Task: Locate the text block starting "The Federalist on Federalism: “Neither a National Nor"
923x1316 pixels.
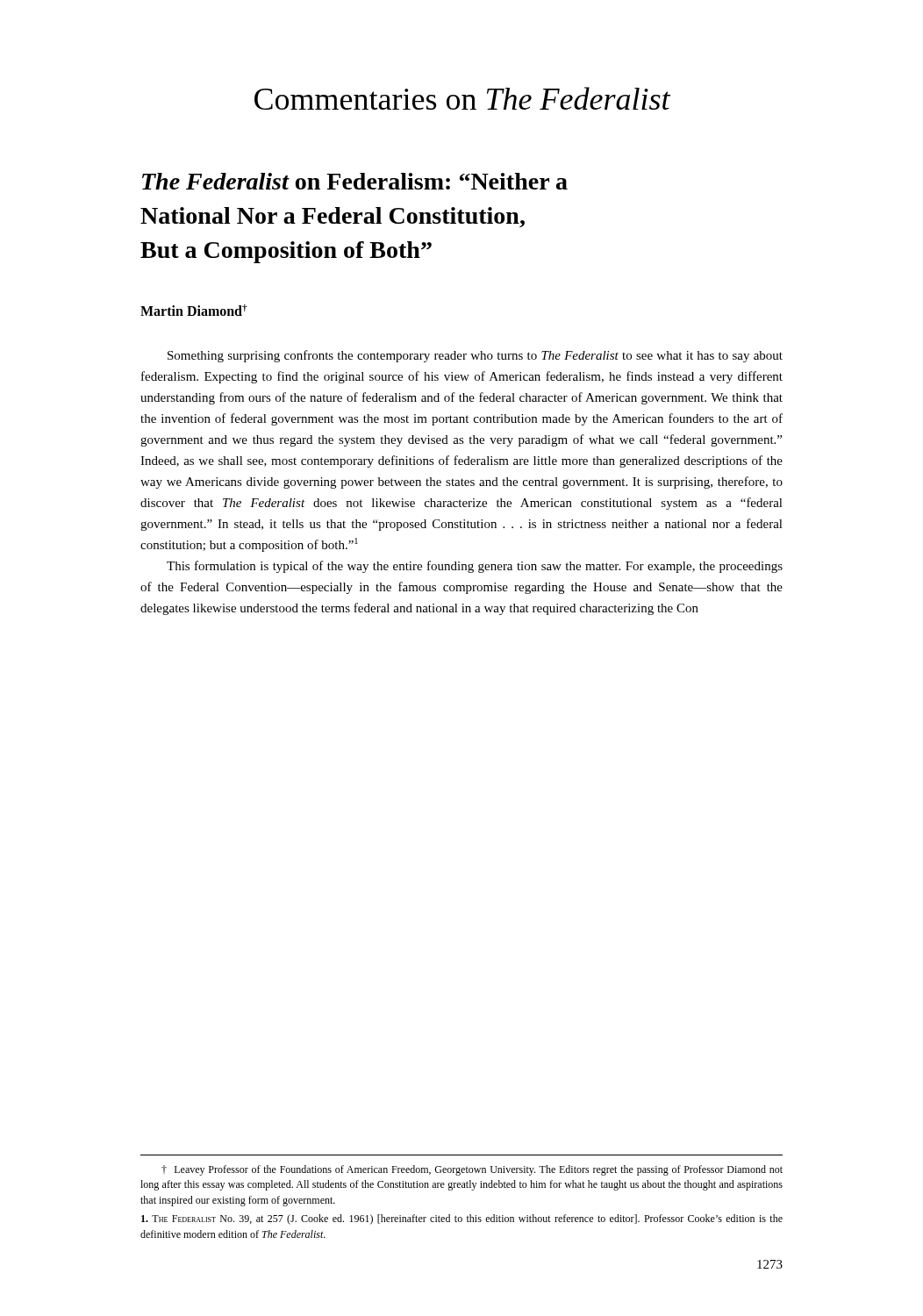Action: point(462,215)
